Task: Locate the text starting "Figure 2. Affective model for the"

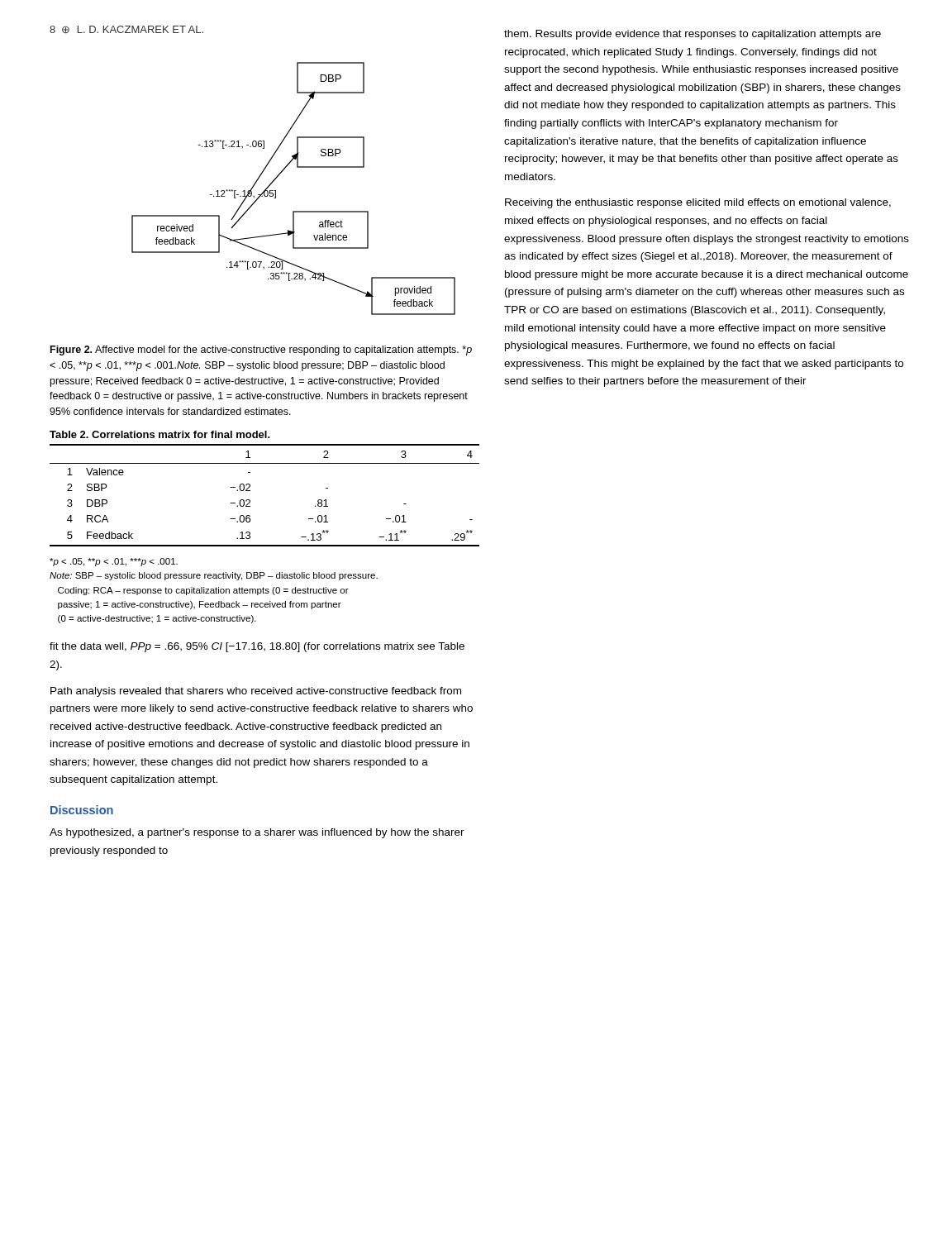Action: [x=261, y=381]
